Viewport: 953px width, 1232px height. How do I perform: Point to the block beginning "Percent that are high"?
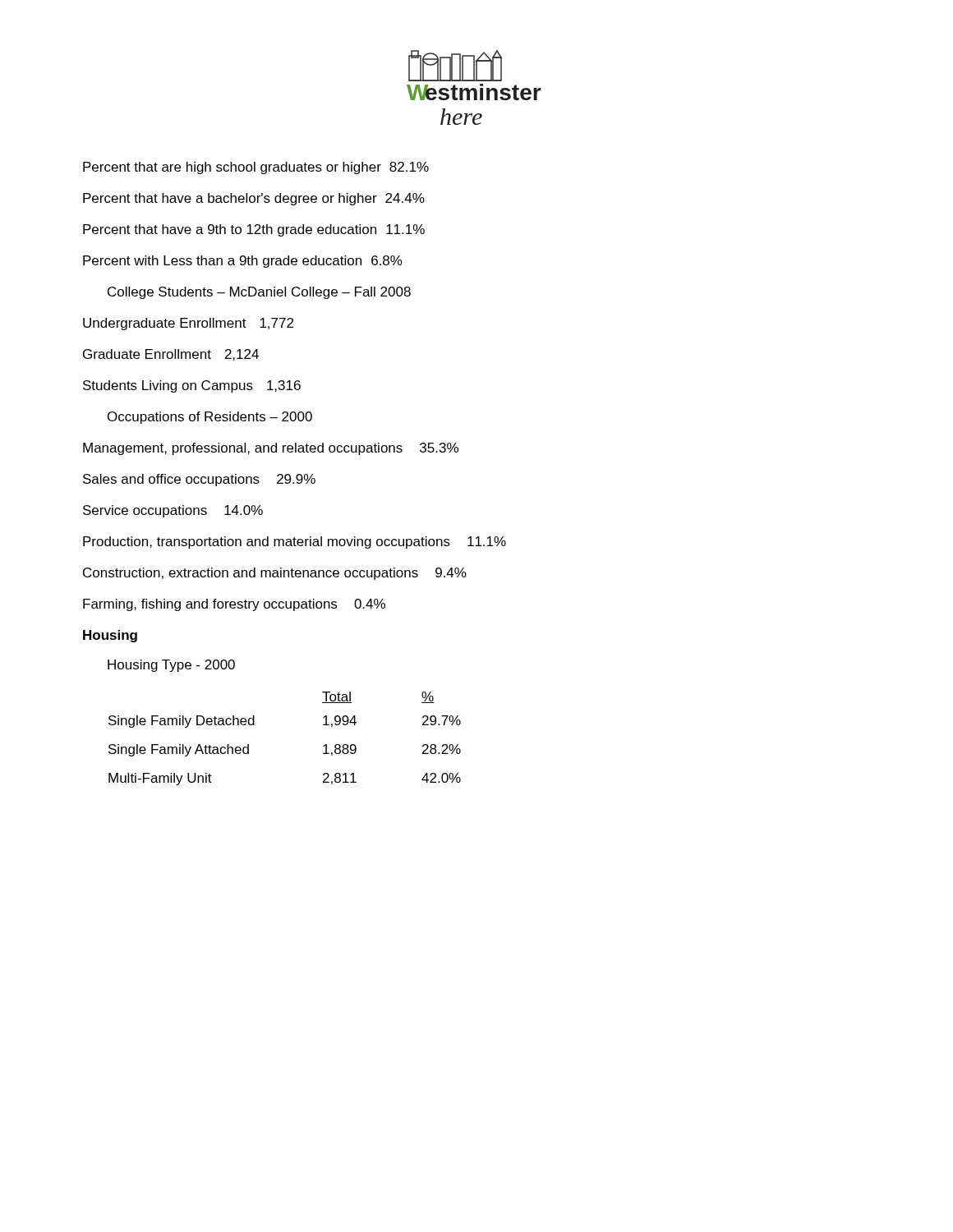point(255,168)
